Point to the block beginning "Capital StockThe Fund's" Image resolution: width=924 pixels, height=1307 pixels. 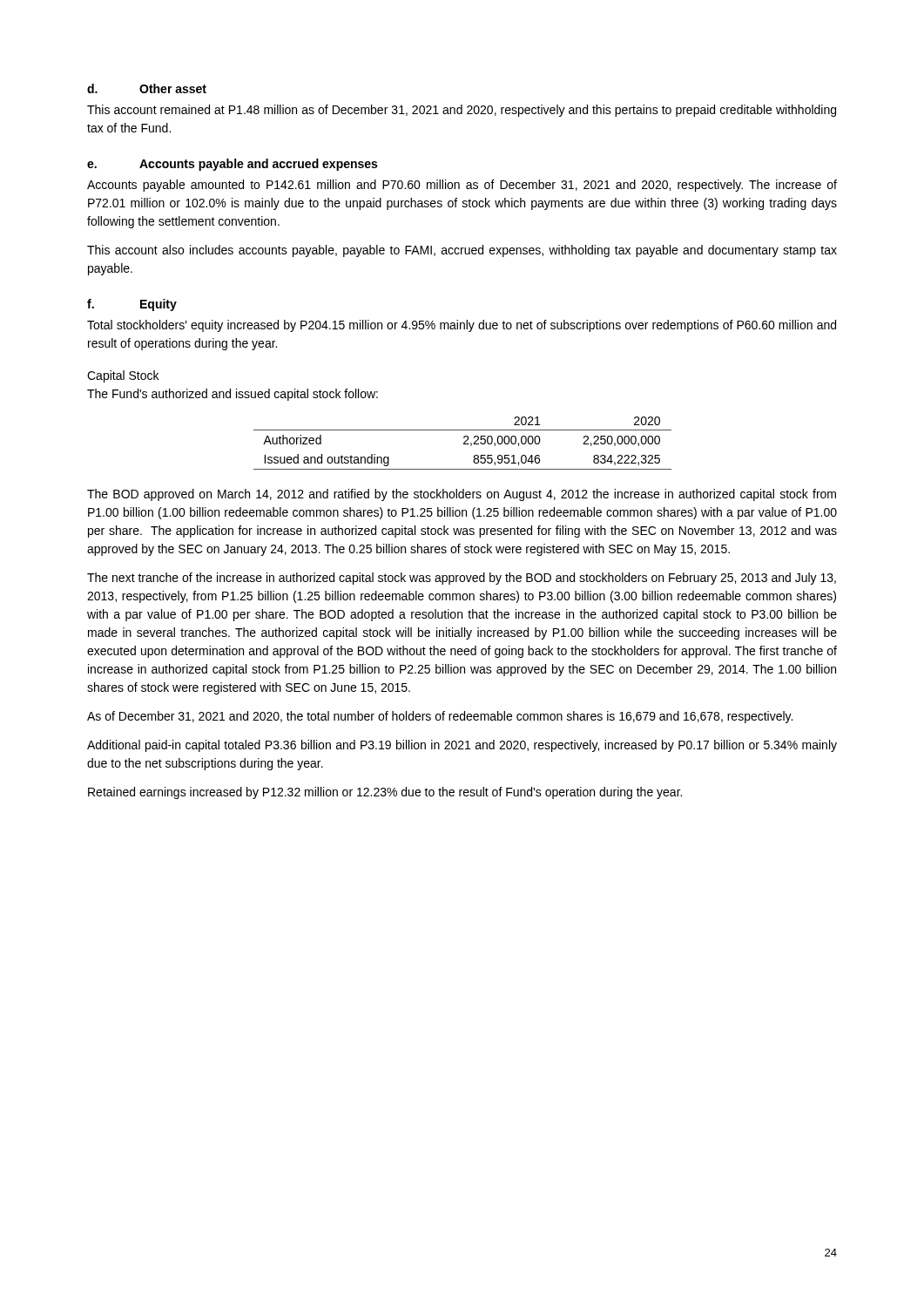[x=123, y=376]
